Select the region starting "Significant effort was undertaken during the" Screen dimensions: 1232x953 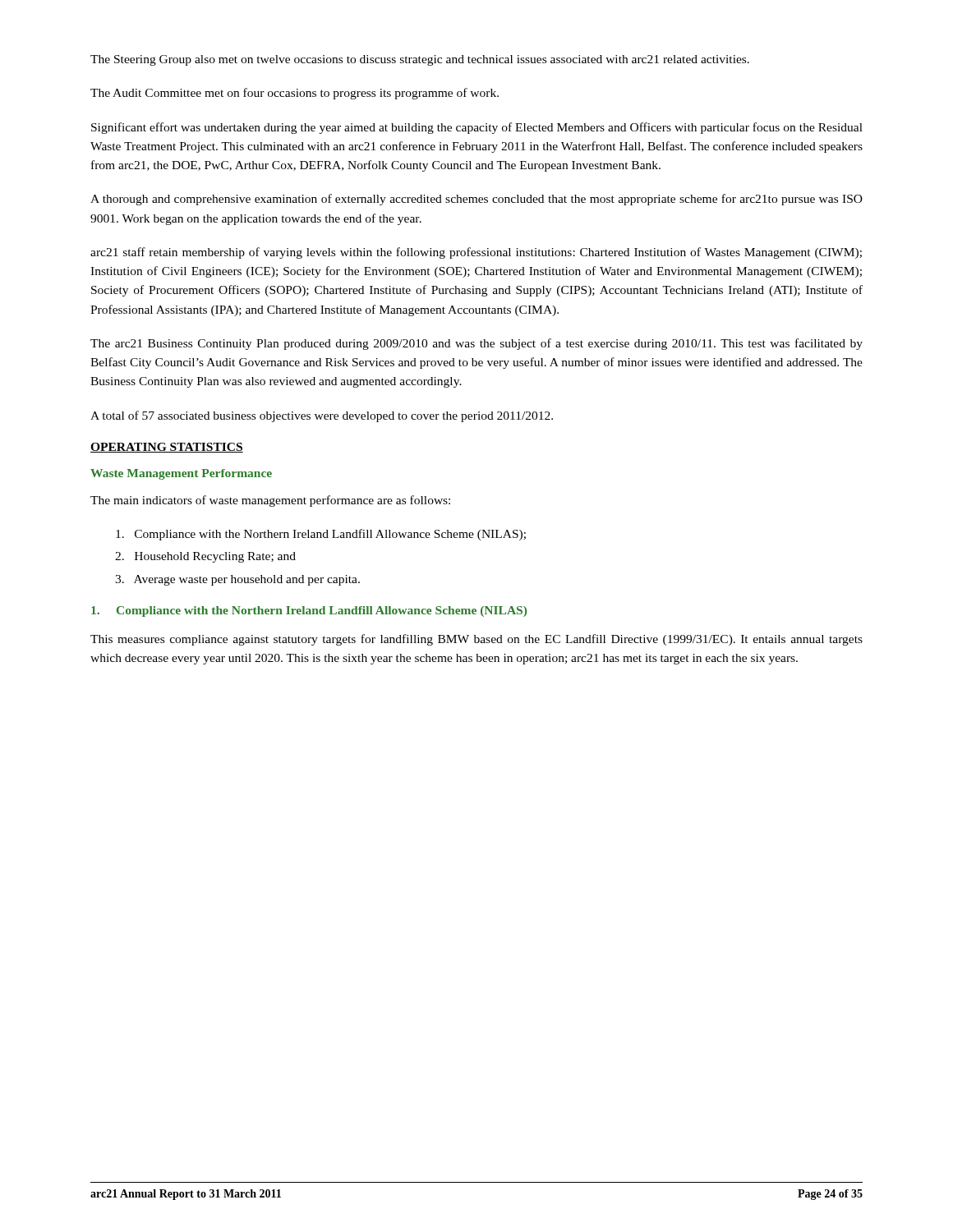(476, 146)
